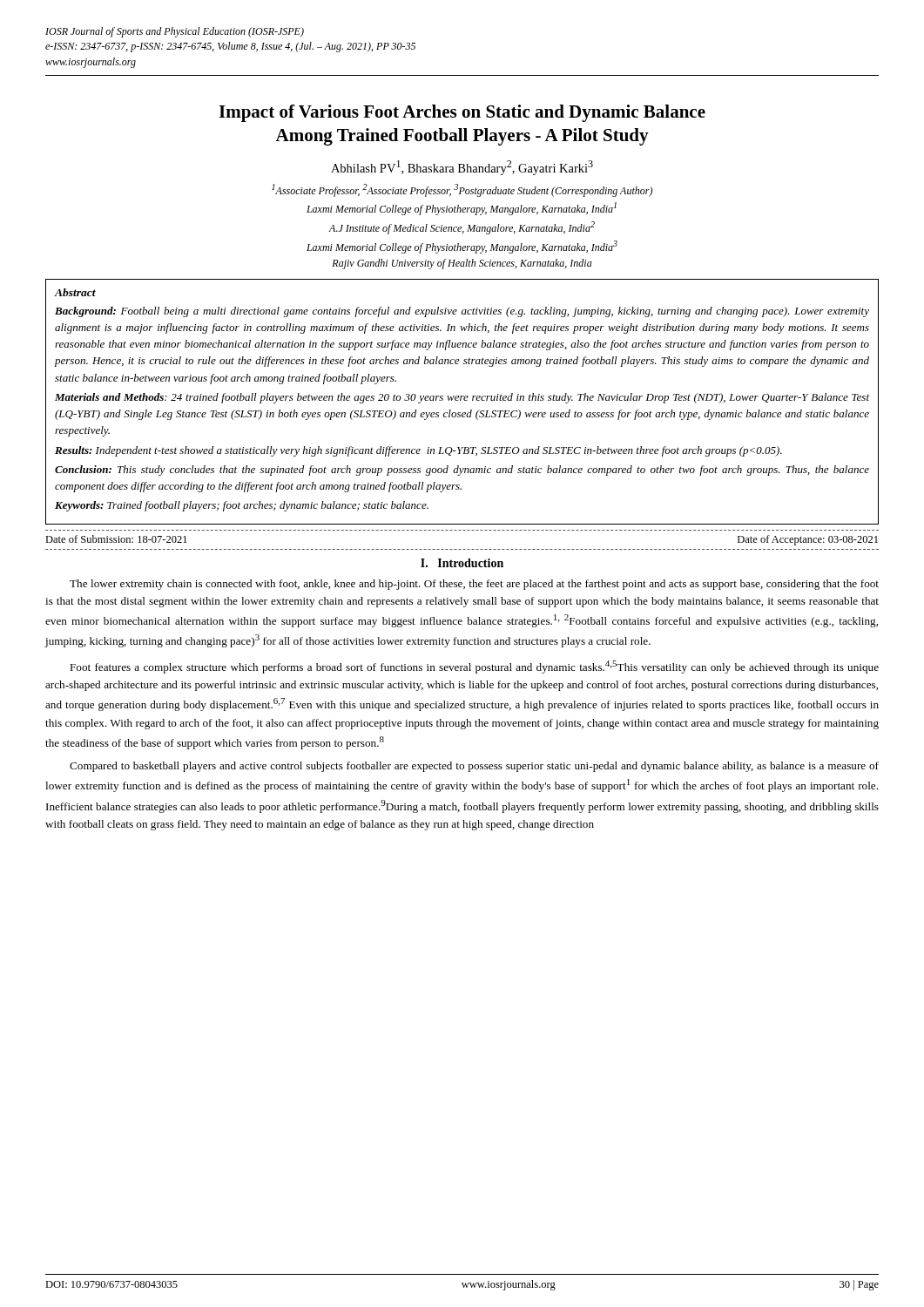The height and width of the screenshot is (1307, 924).
Task: Locate the region starting "I. Introduction"
Action: (462, 563)
